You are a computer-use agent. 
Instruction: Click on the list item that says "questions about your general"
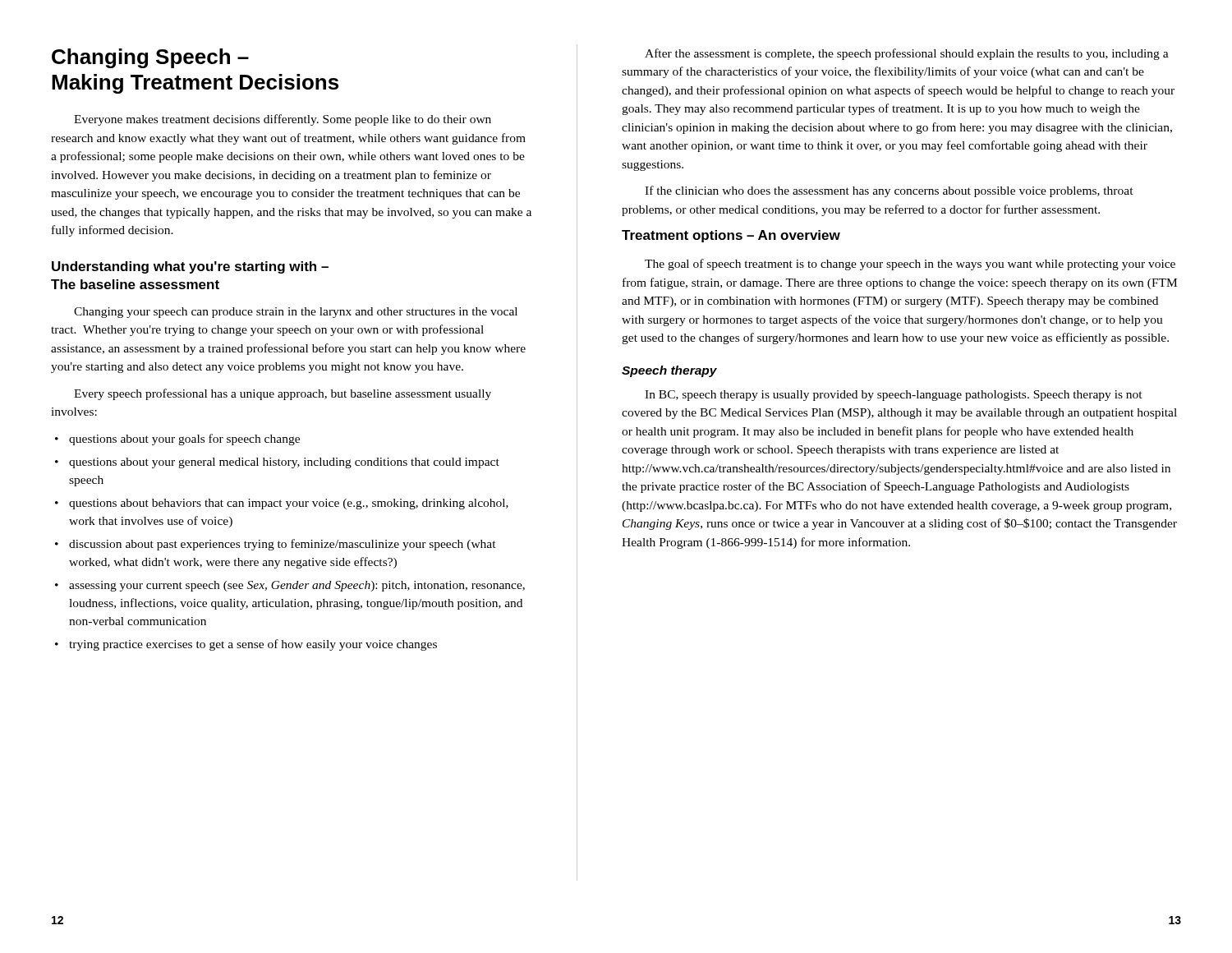point(292,470)
